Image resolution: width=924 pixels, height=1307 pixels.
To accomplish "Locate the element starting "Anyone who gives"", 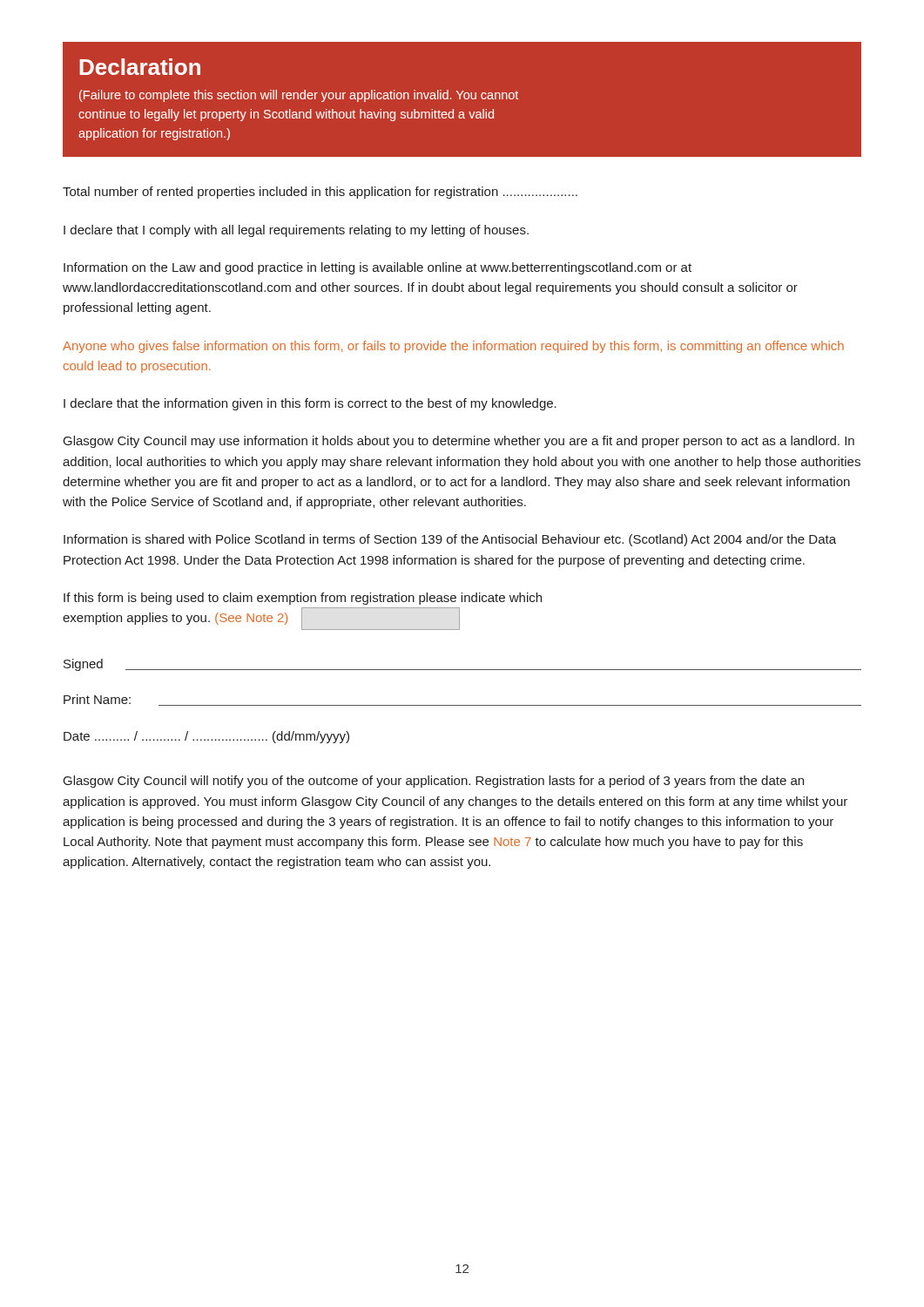I will [x=454, y=355].
